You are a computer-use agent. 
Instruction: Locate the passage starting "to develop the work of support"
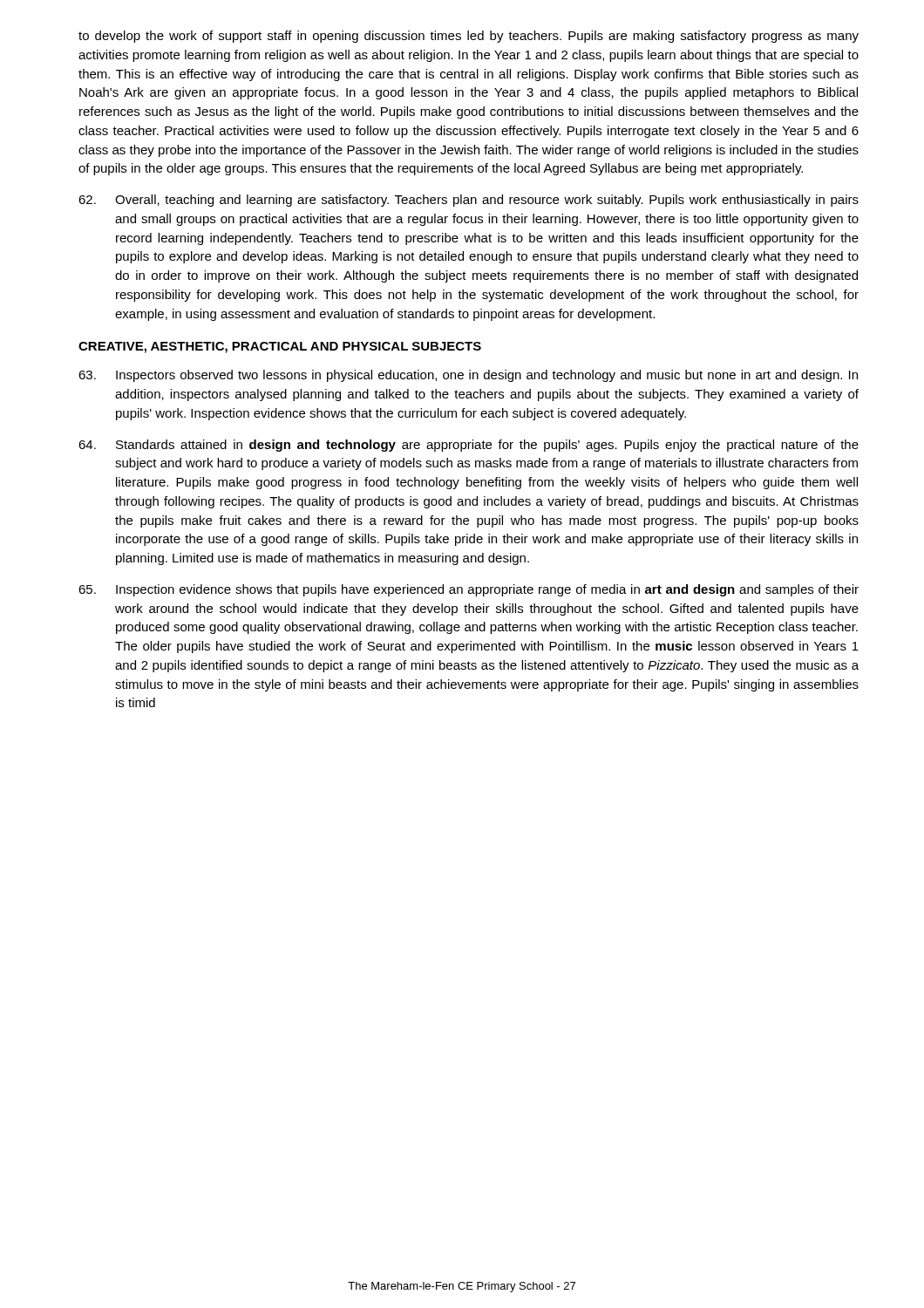pos(469,102)
